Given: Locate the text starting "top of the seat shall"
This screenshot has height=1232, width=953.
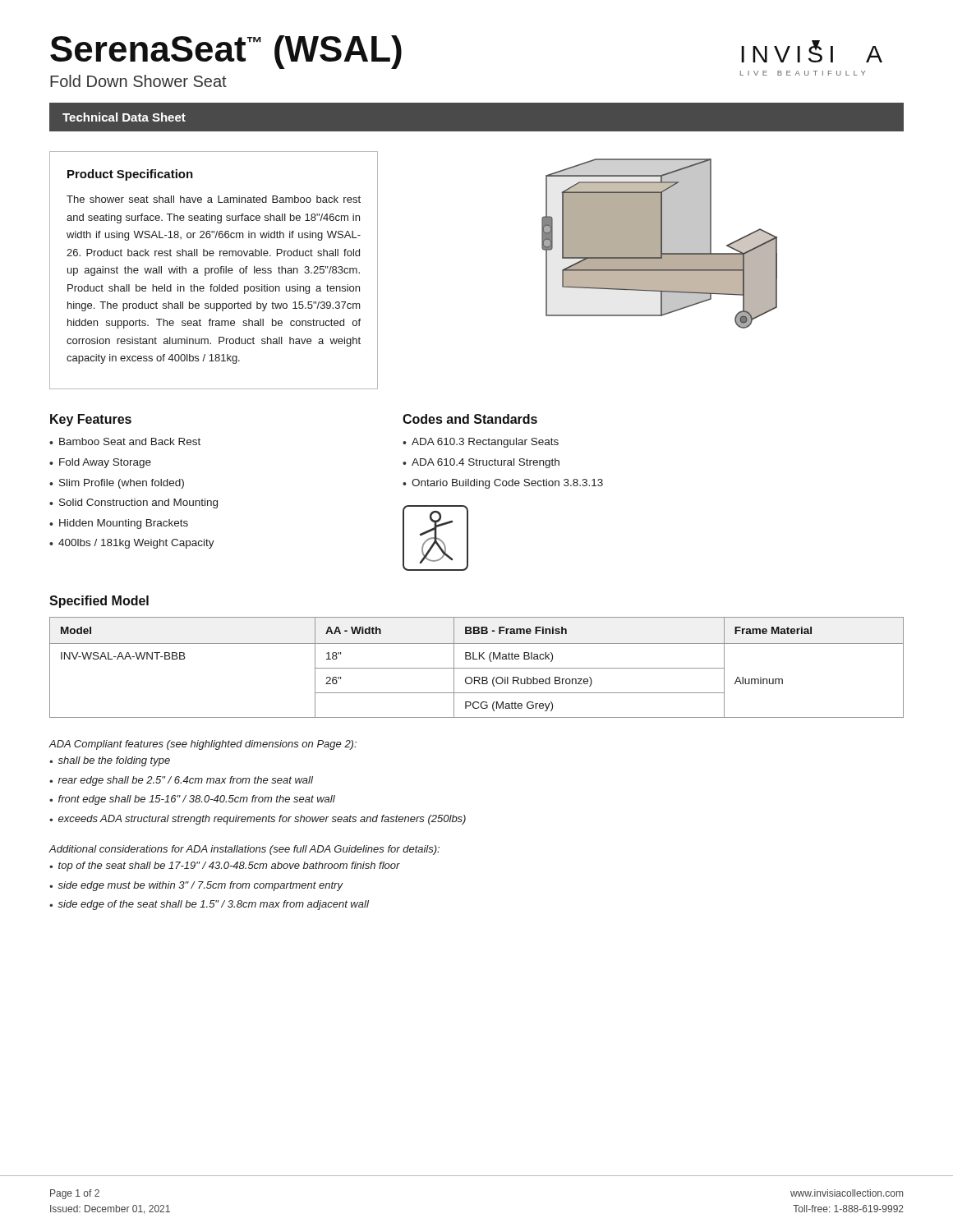Looking at the screenshot, I should point(229,865).
